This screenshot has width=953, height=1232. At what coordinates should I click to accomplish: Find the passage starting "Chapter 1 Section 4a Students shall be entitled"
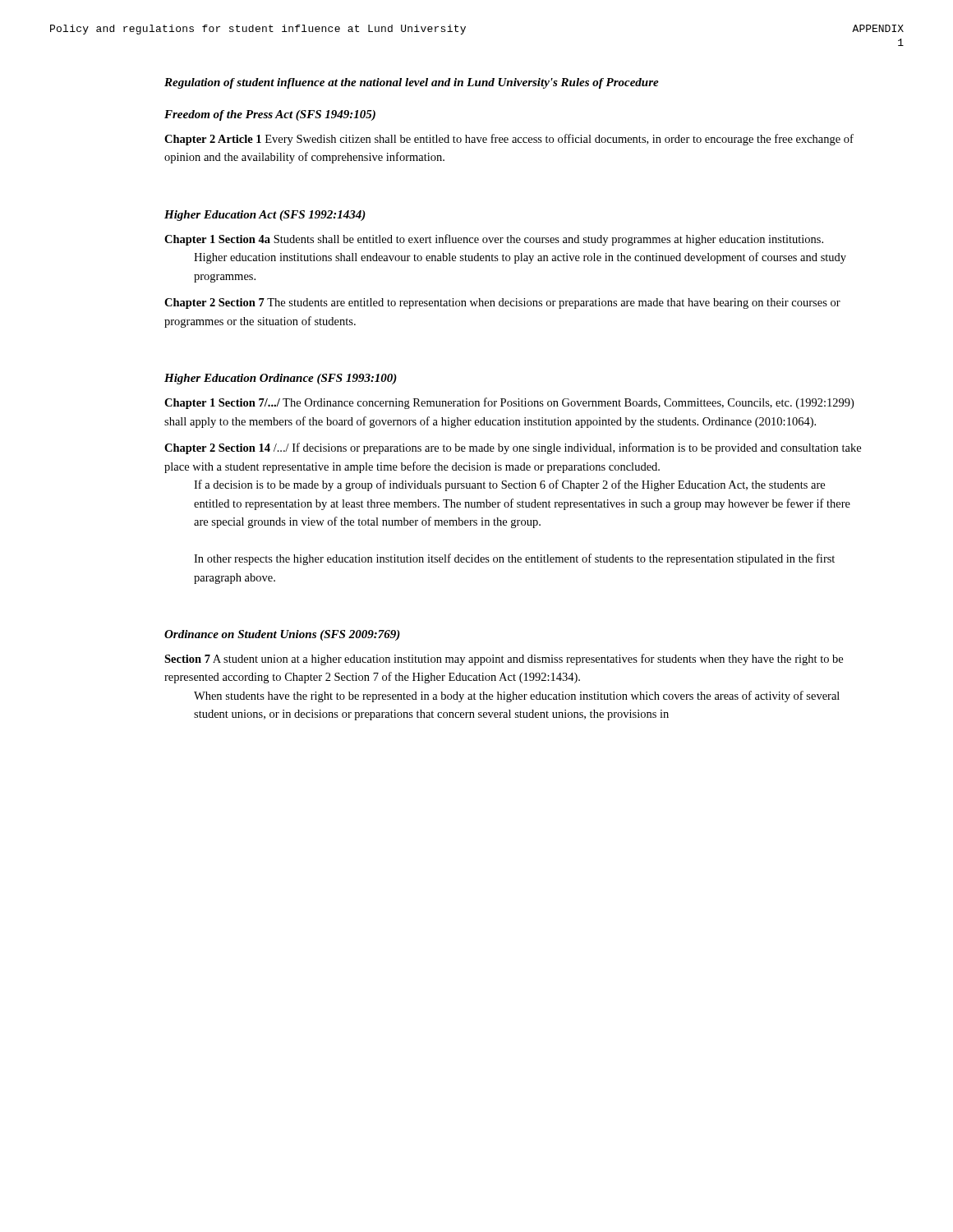click(x=513, y=259)
